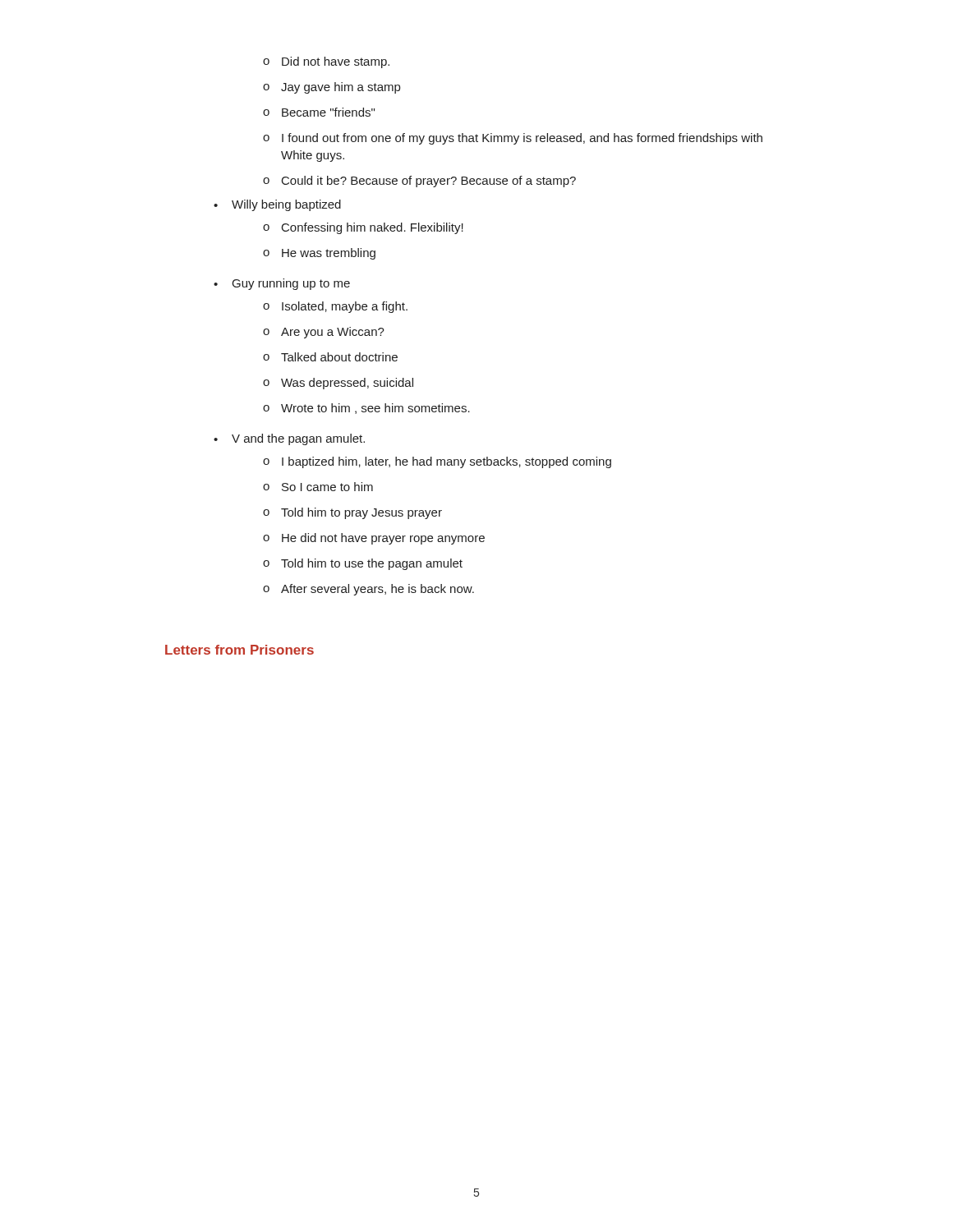
Task: Locate the block of text that opens with "• V and the pagan"
Action: 289,439
